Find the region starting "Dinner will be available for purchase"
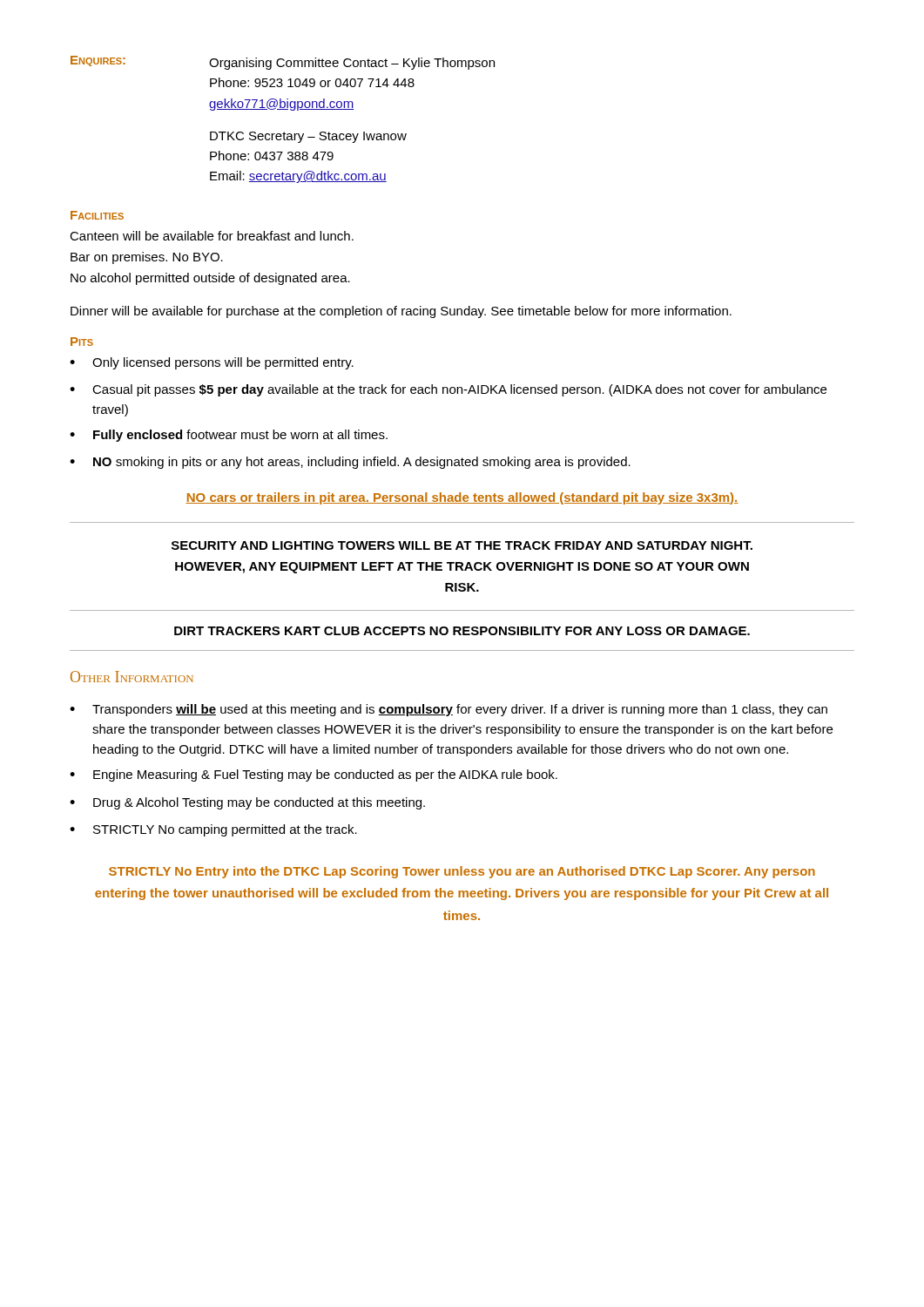 click(401, 310)
